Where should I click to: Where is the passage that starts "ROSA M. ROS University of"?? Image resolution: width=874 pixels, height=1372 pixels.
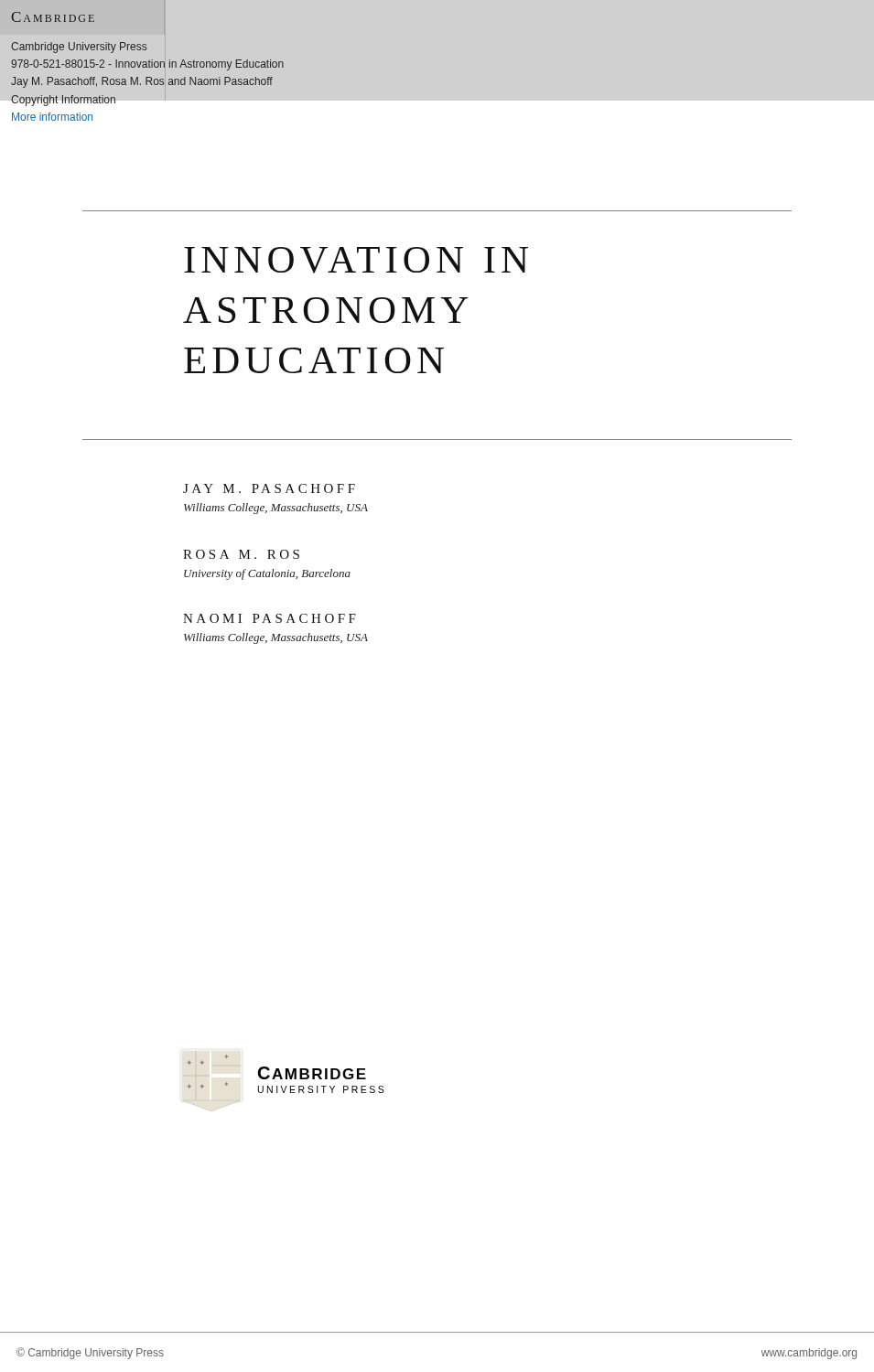pyautogui.click(x=241, y=554)
